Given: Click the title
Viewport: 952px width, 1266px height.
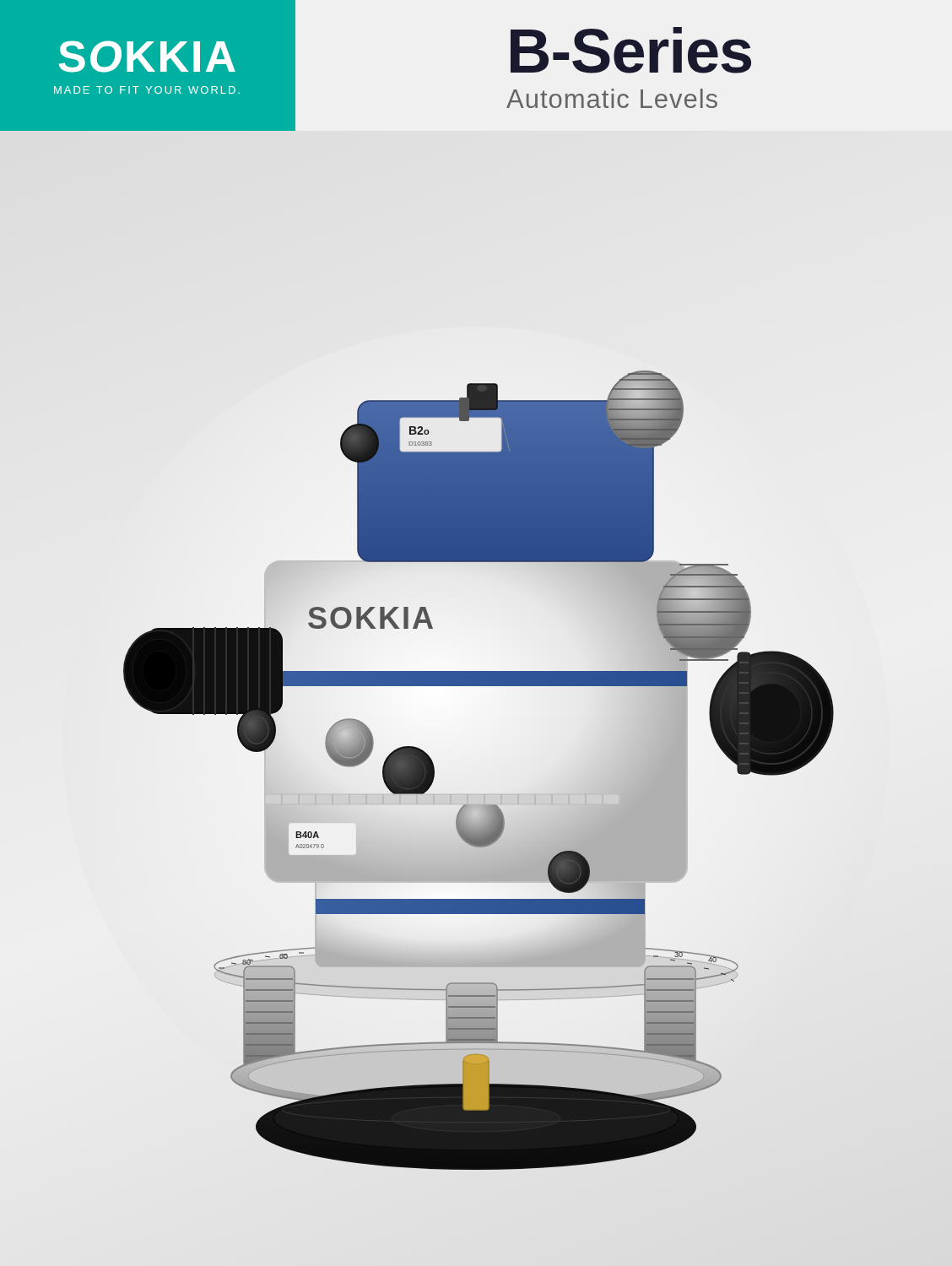Looking at the screenshot, I should click(713, 67).
